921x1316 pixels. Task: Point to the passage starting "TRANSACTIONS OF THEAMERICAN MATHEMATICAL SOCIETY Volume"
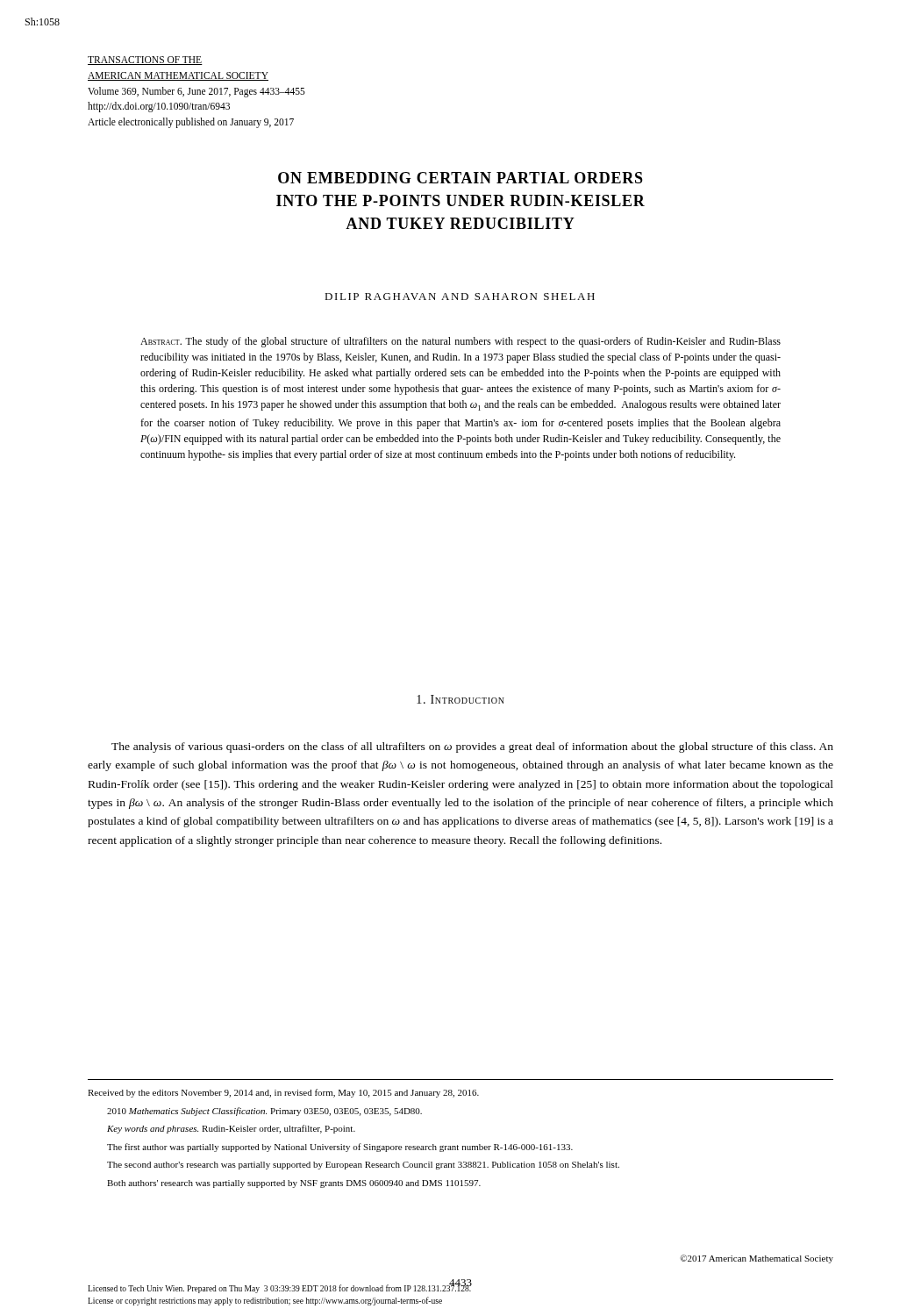pyautogui.click(x=196, y=91)
